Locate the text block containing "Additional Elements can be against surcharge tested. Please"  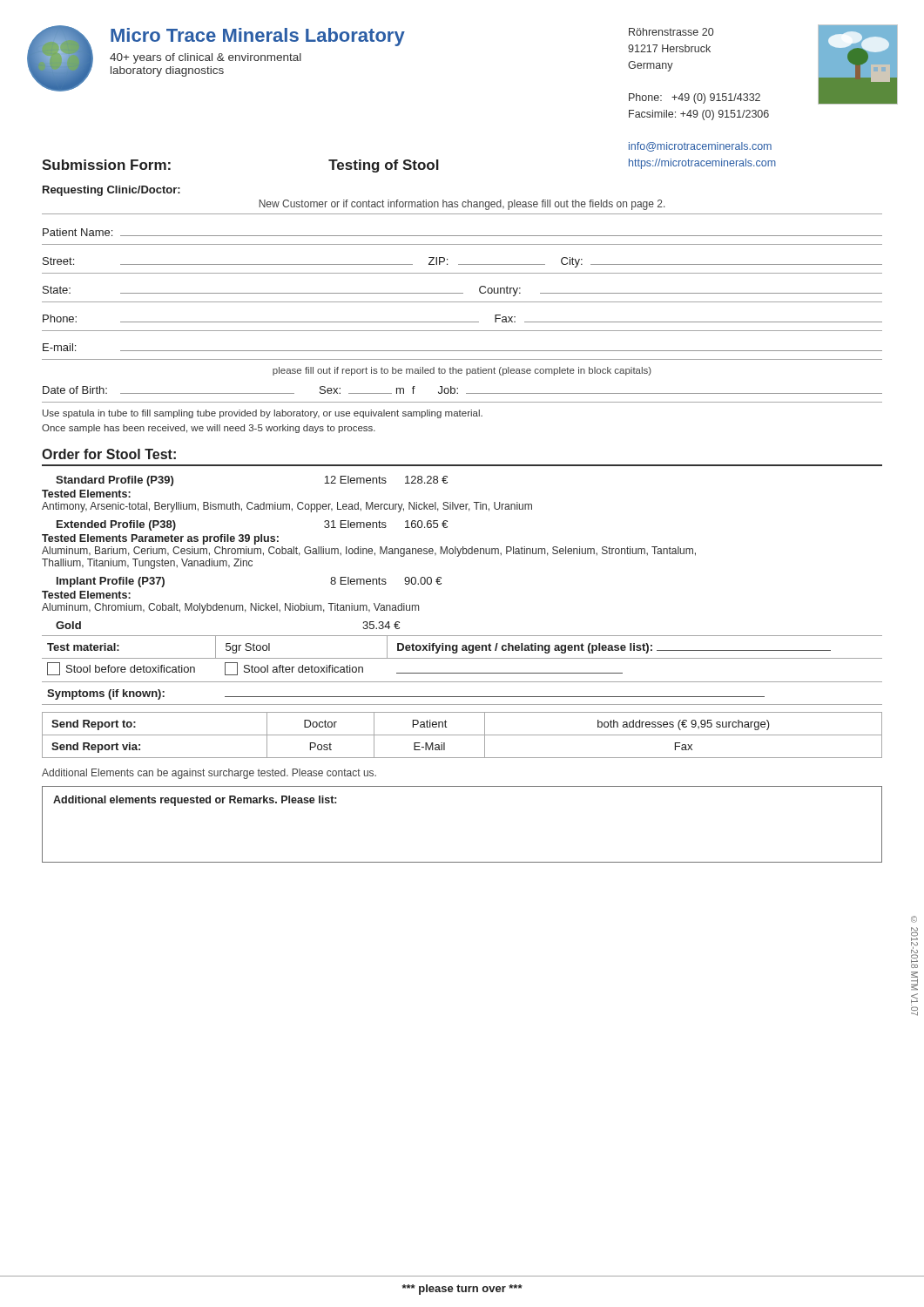[x=209, y=772]
